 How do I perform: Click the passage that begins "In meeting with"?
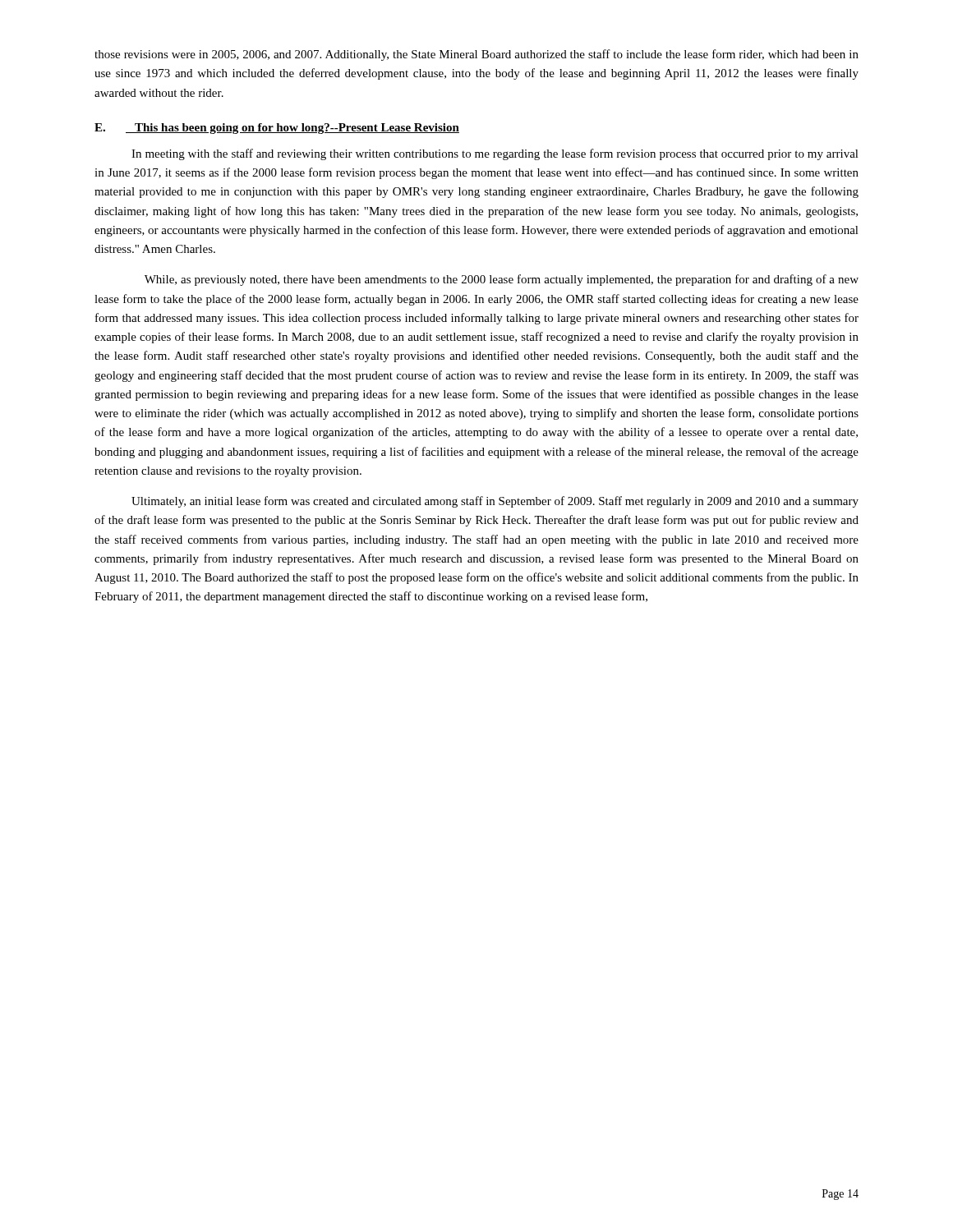476,201
